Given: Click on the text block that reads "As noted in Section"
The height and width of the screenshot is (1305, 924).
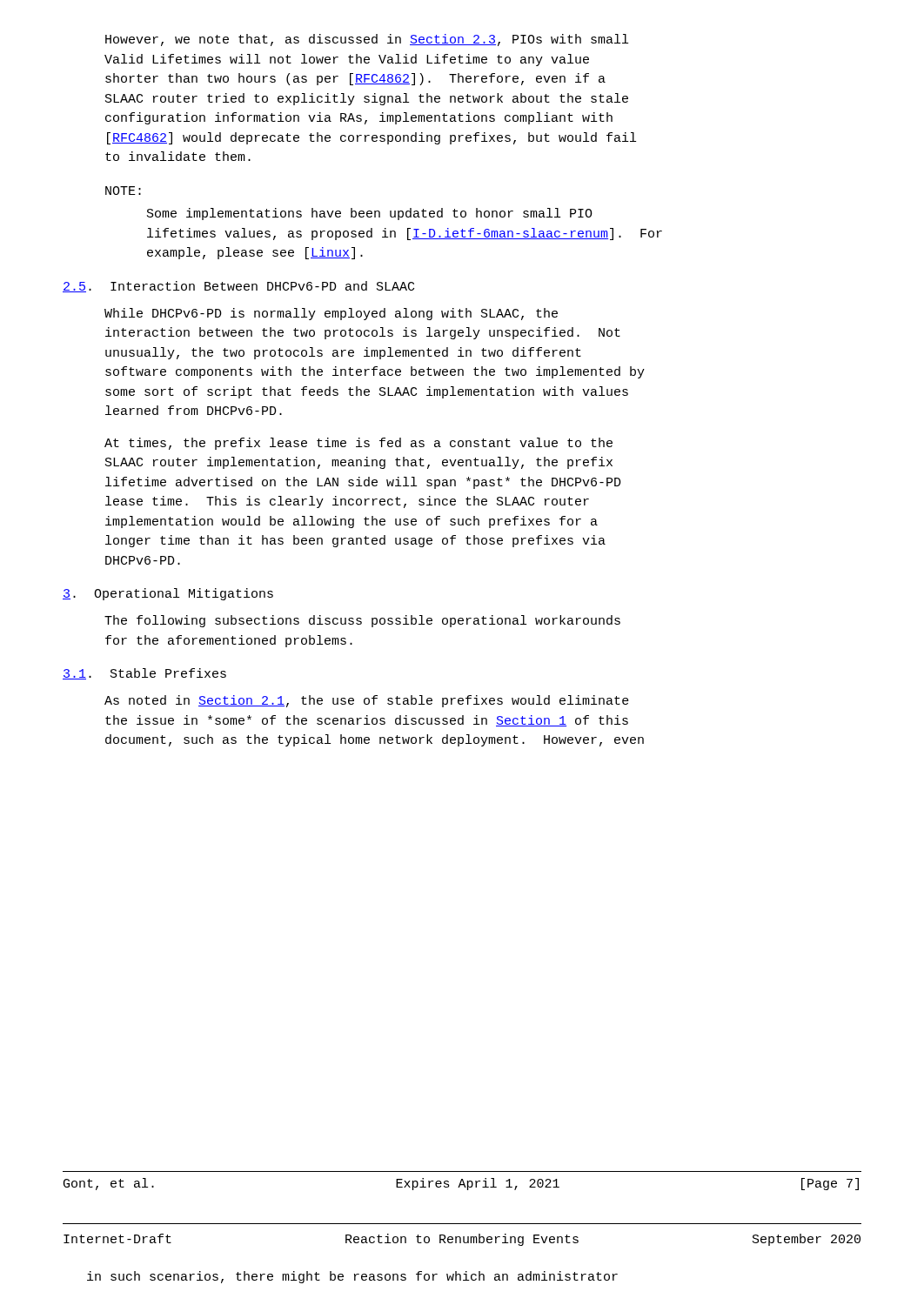Looking at the screenshot, I should coord(375,721).
